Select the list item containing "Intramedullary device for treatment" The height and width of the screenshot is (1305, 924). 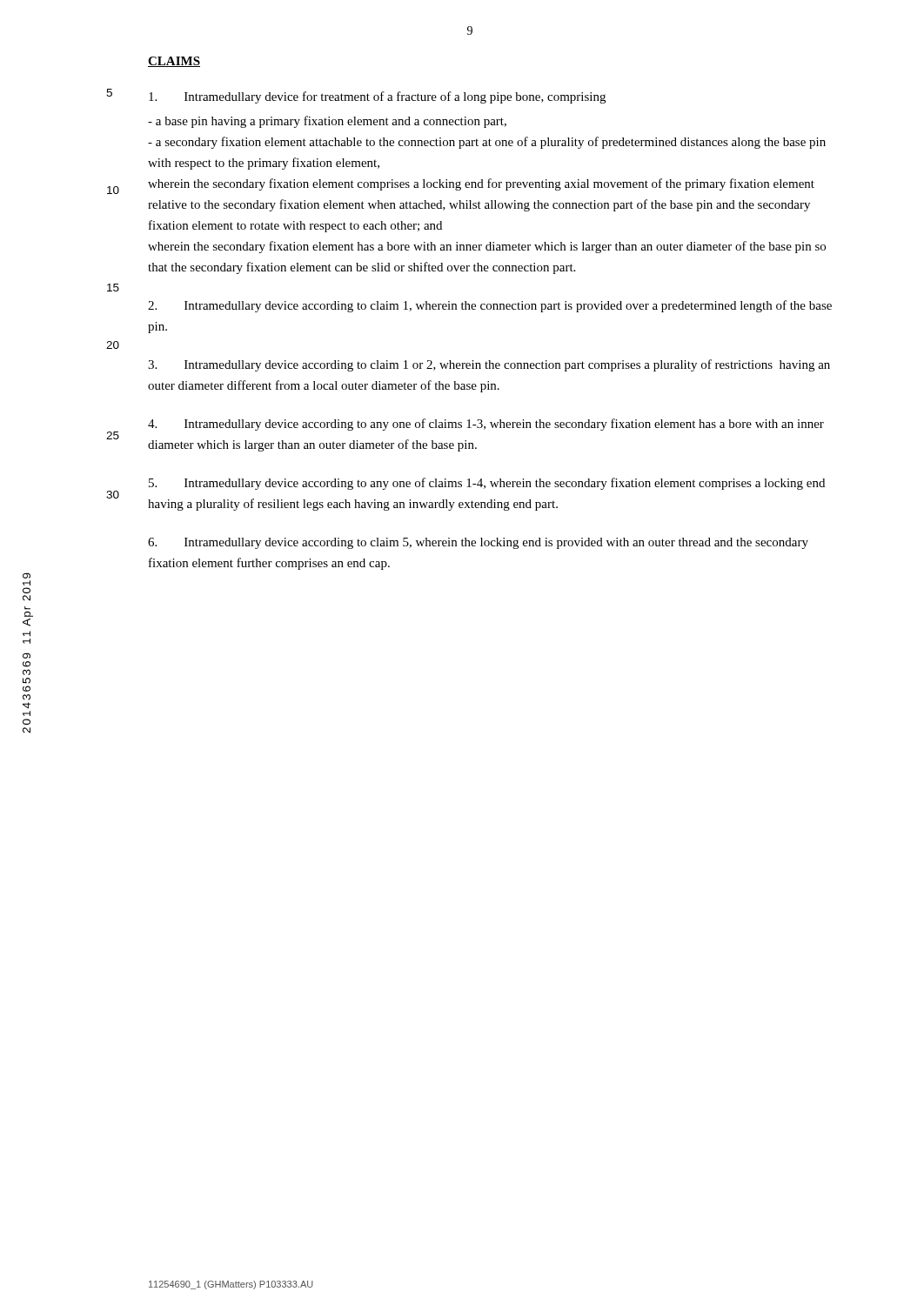(492, 182)
